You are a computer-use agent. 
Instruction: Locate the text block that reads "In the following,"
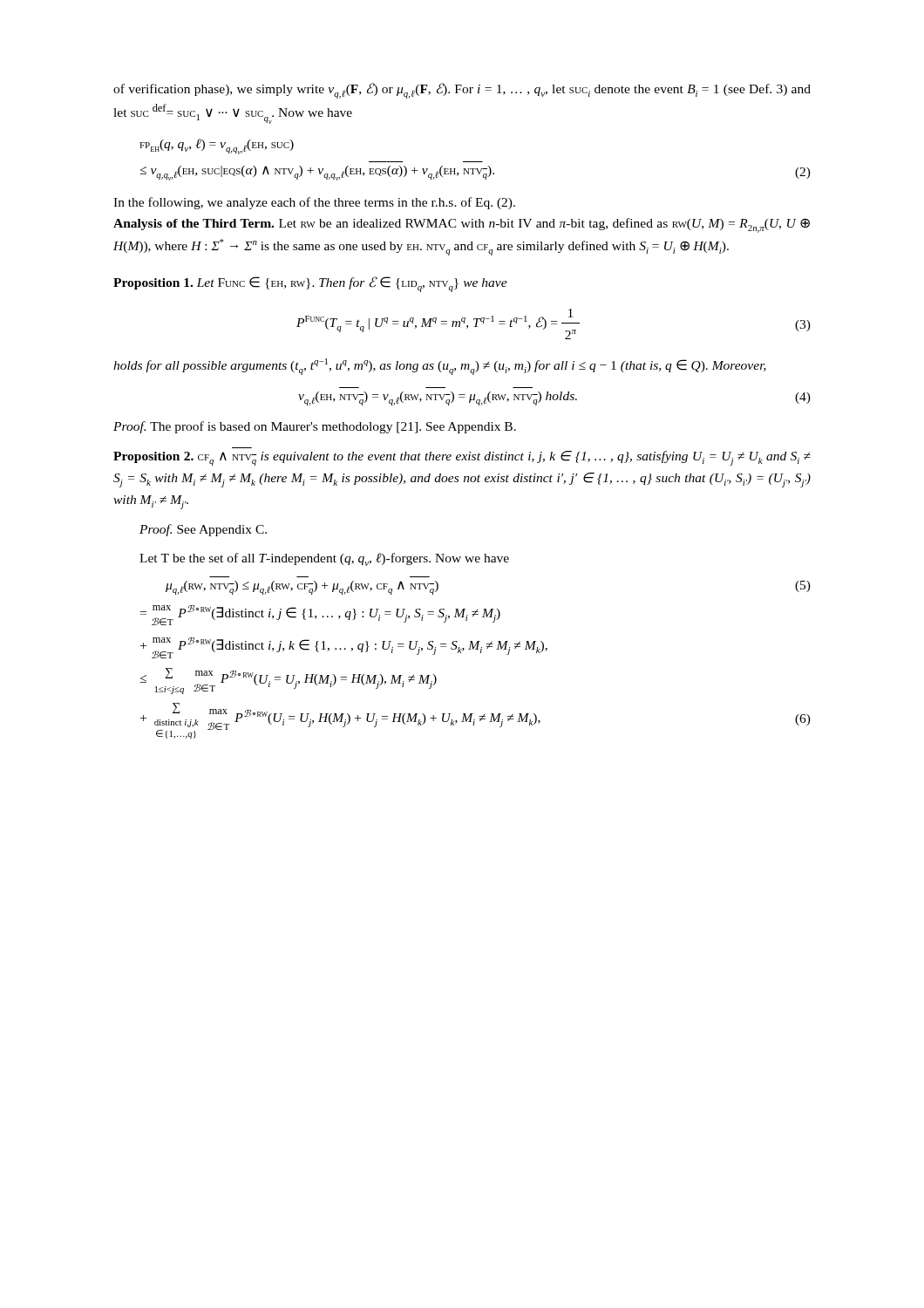click(462, 225)
